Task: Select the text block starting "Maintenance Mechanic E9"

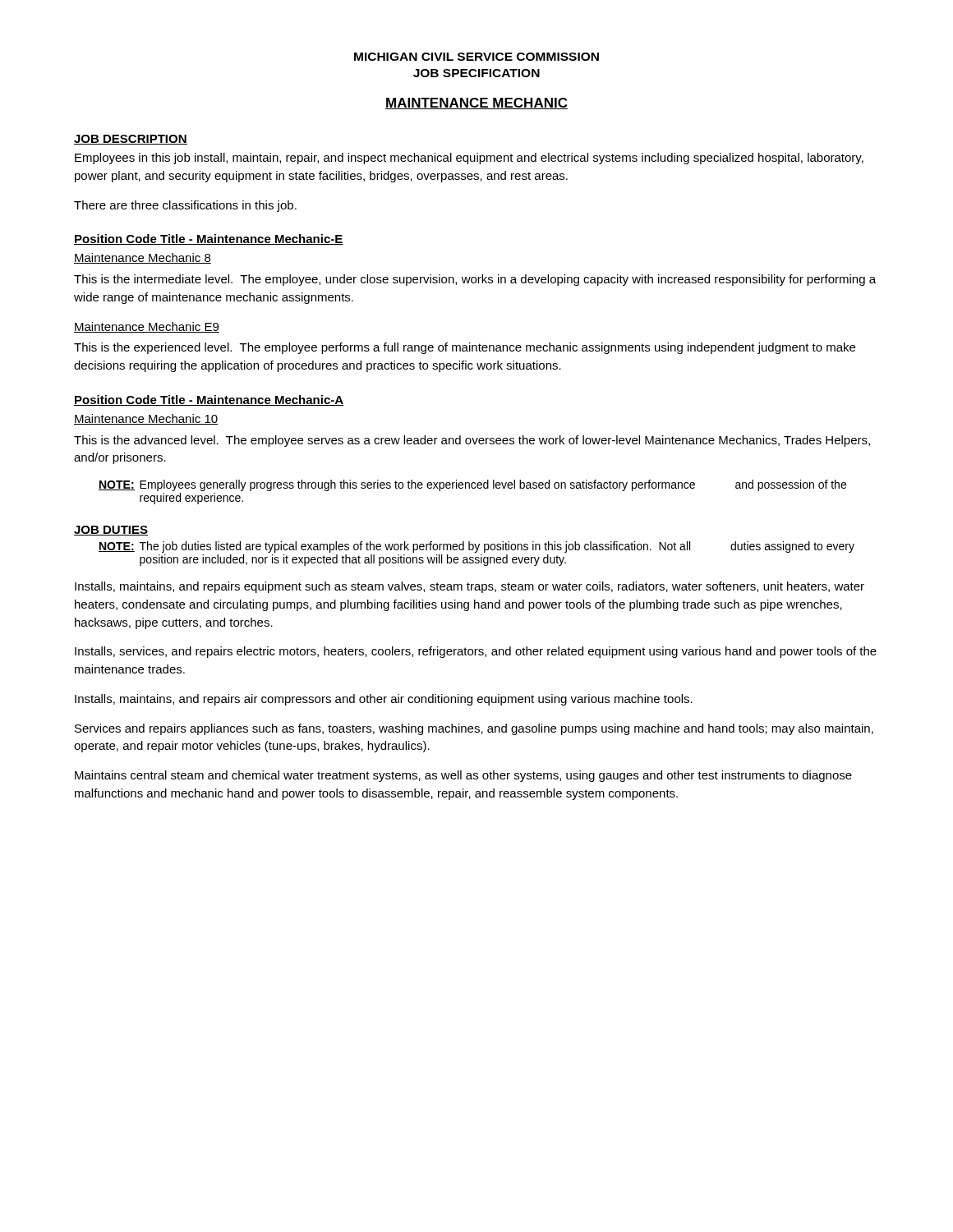Action: [x=147, y=326]
